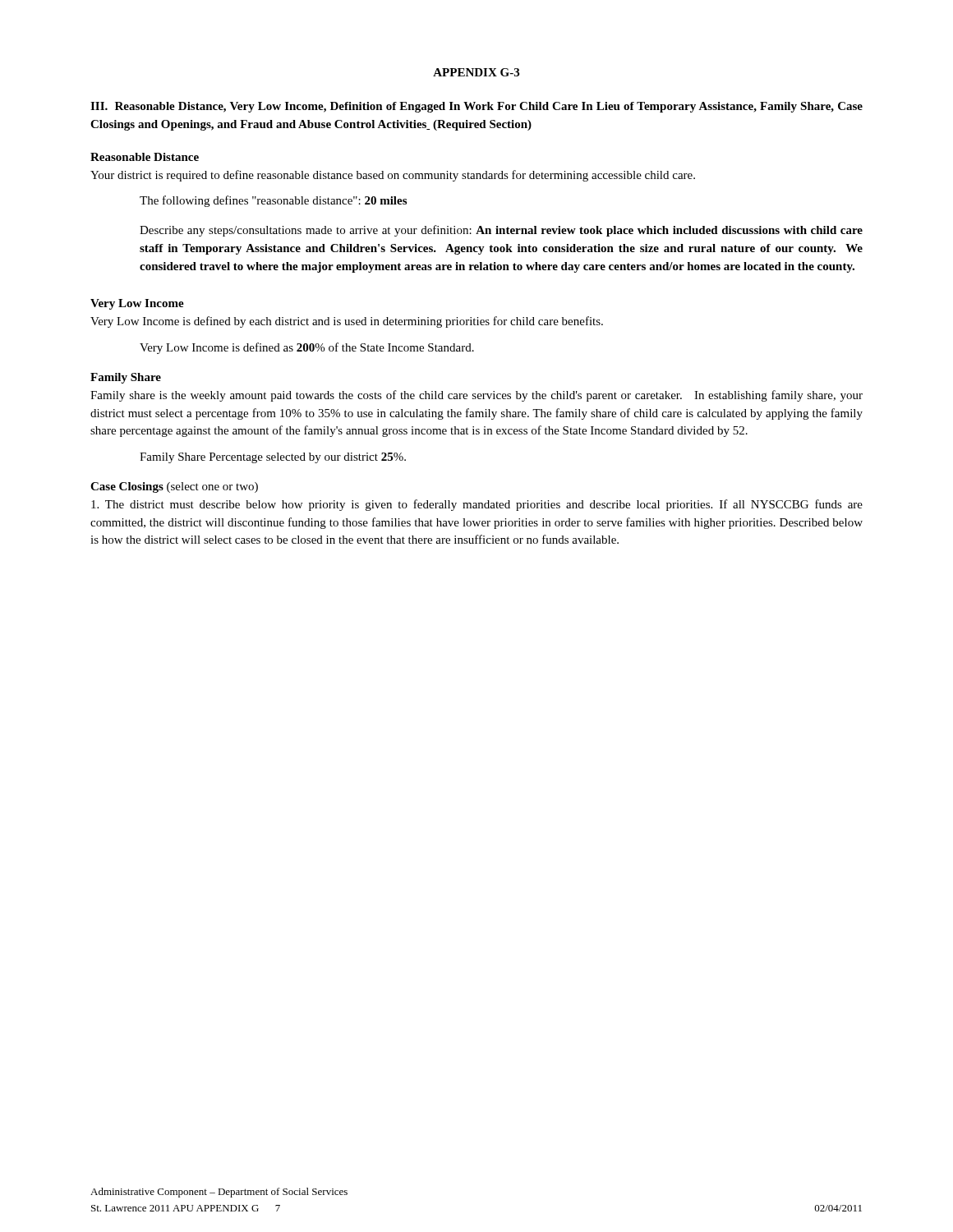
Task: Where is the passage that starts "Family Share Percentage selected by"?
Action: click(273, 457)
